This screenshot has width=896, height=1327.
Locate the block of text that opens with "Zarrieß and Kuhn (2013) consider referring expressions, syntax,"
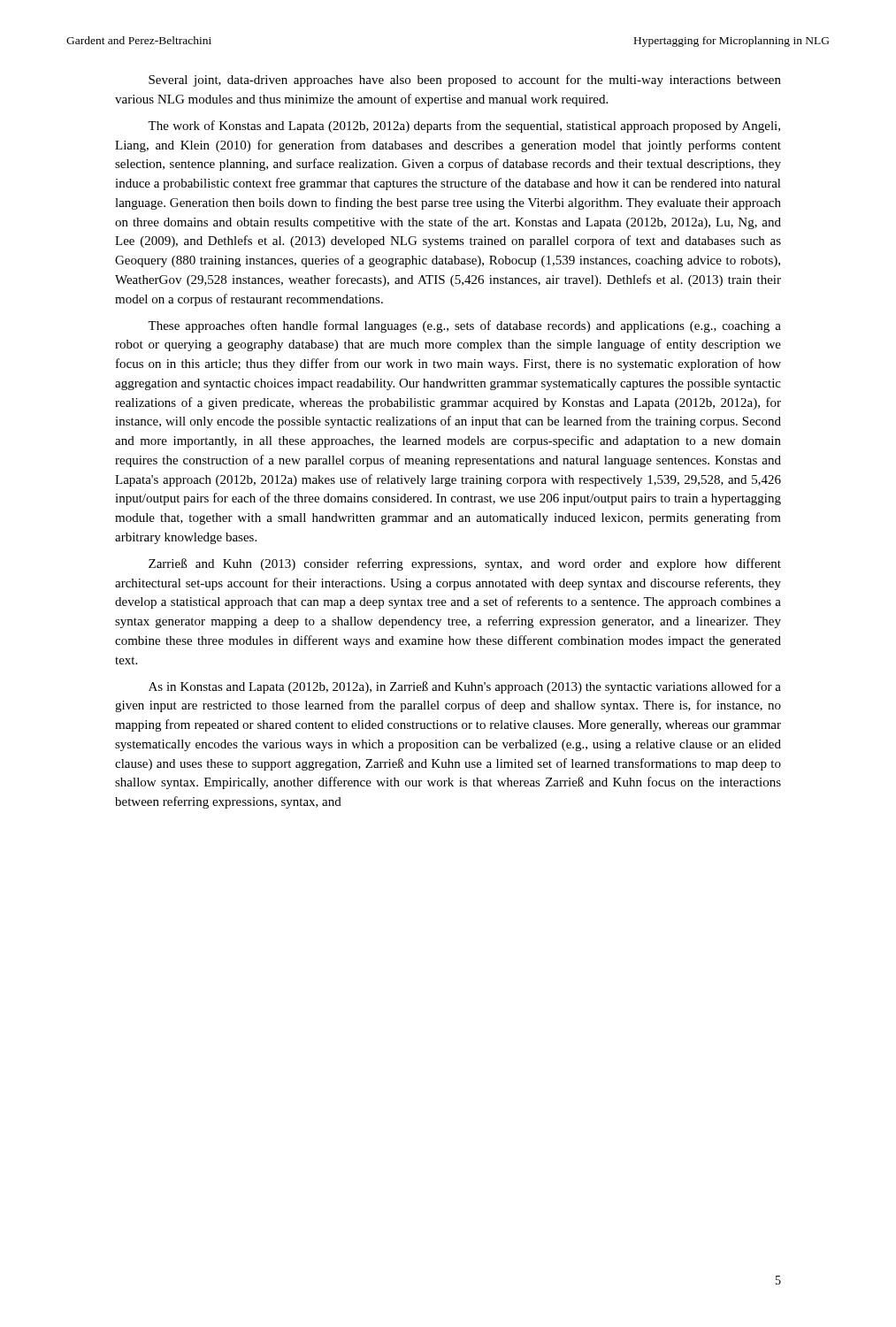[448, 611]
